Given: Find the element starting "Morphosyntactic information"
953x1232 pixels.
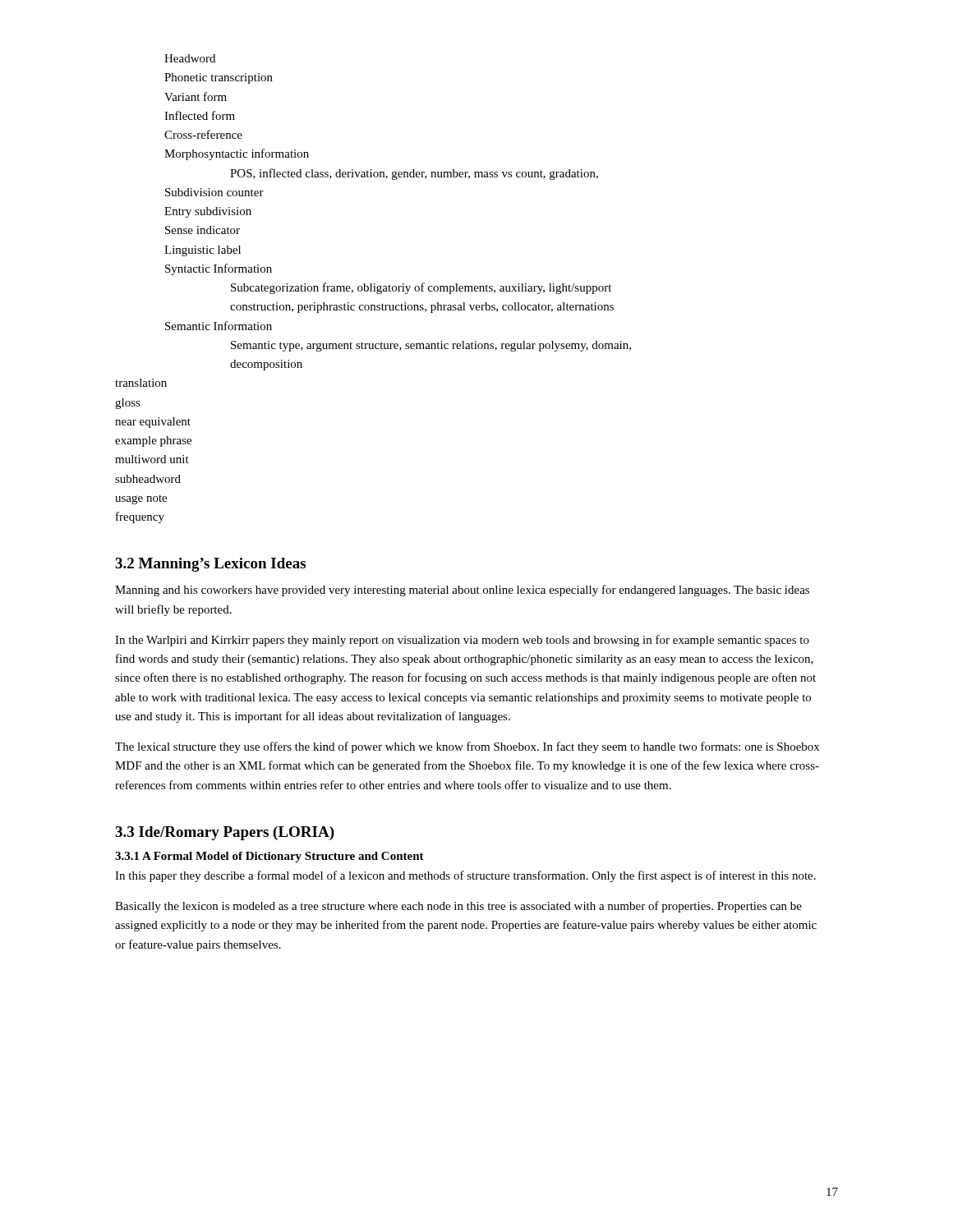Looking at the screenshot, I should point(237,154).
